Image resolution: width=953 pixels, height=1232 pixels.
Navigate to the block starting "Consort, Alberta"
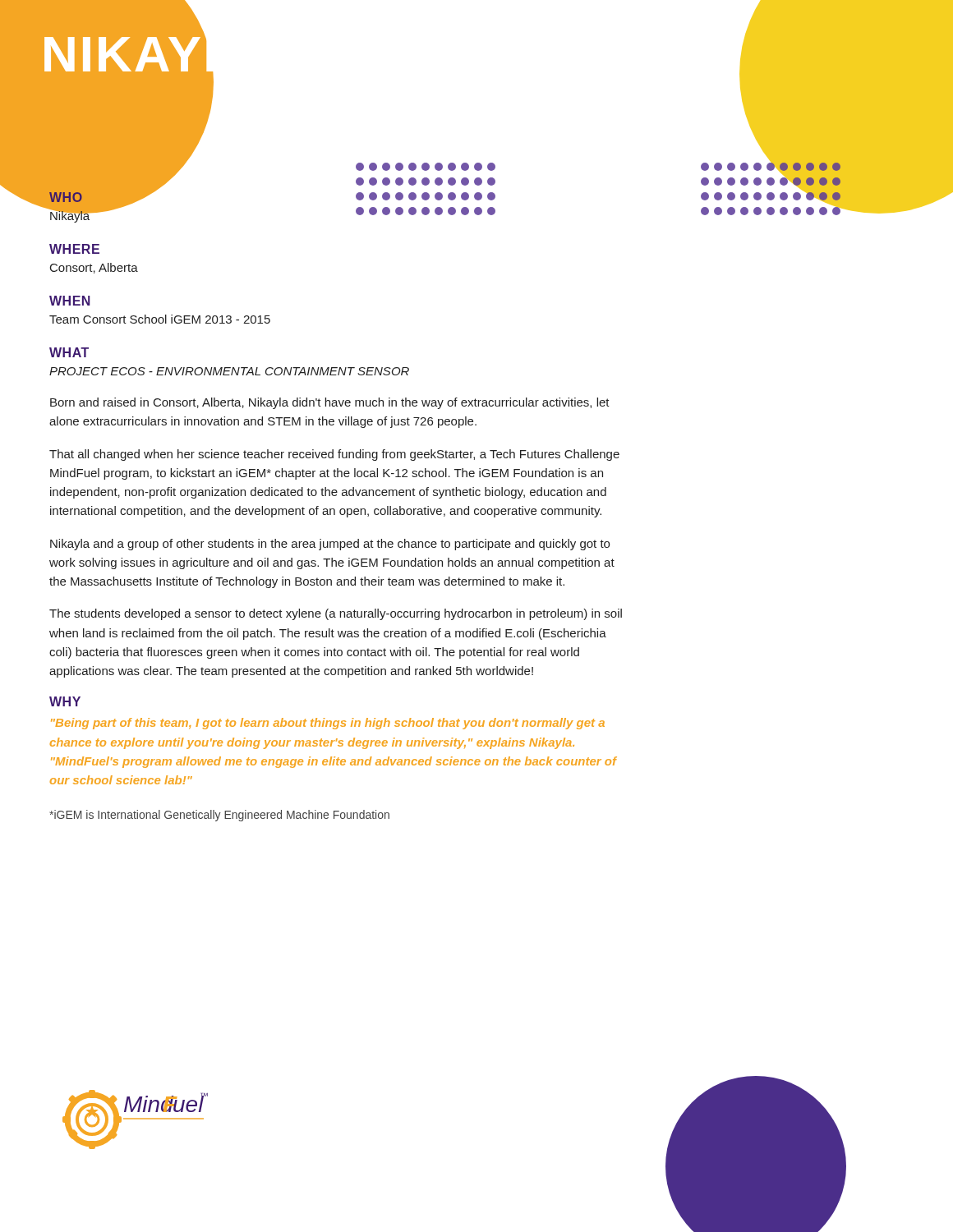click(94, 268)
